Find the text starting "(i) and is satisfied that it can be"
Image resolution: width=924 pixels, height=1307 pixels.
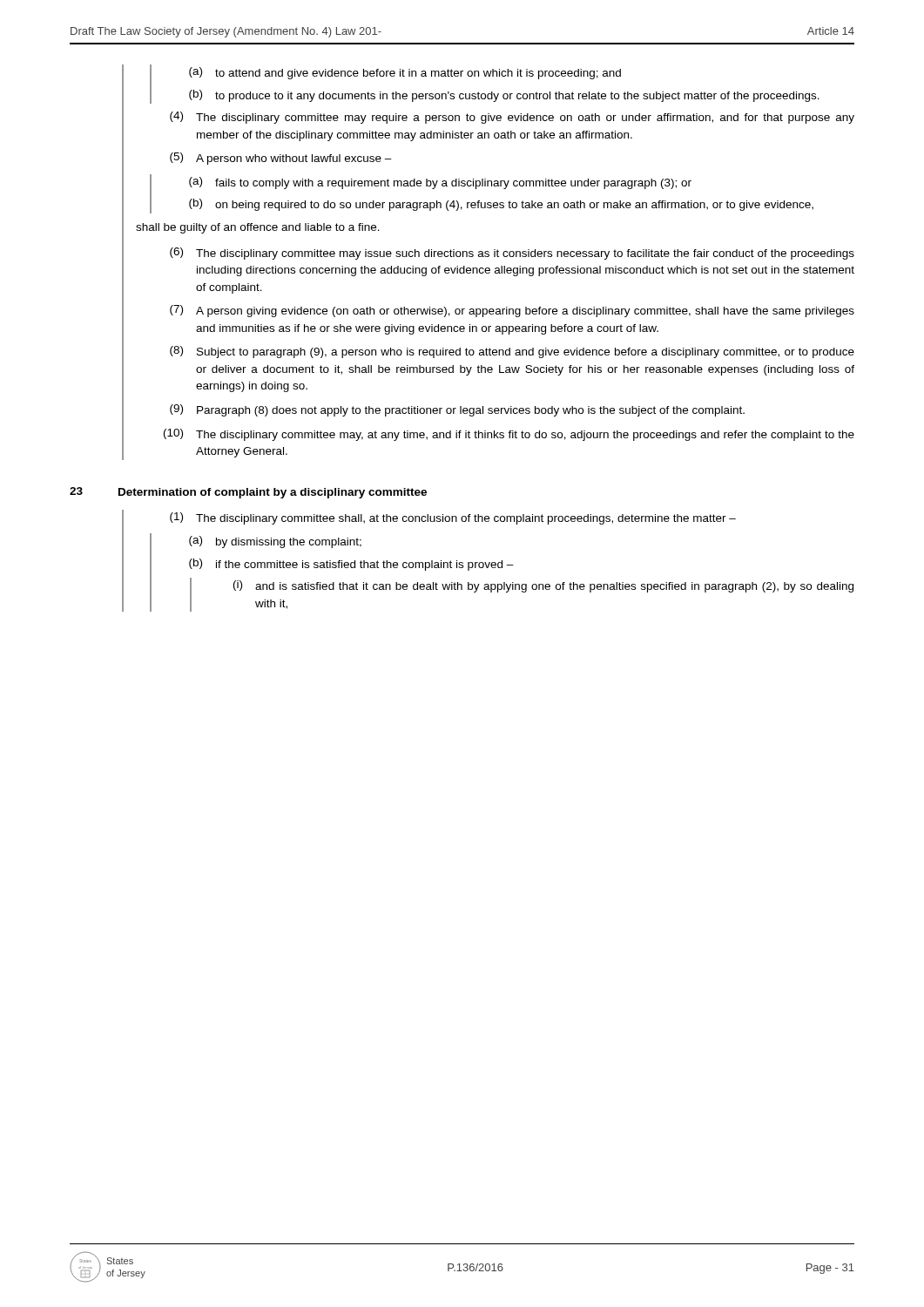click(529, 595)
